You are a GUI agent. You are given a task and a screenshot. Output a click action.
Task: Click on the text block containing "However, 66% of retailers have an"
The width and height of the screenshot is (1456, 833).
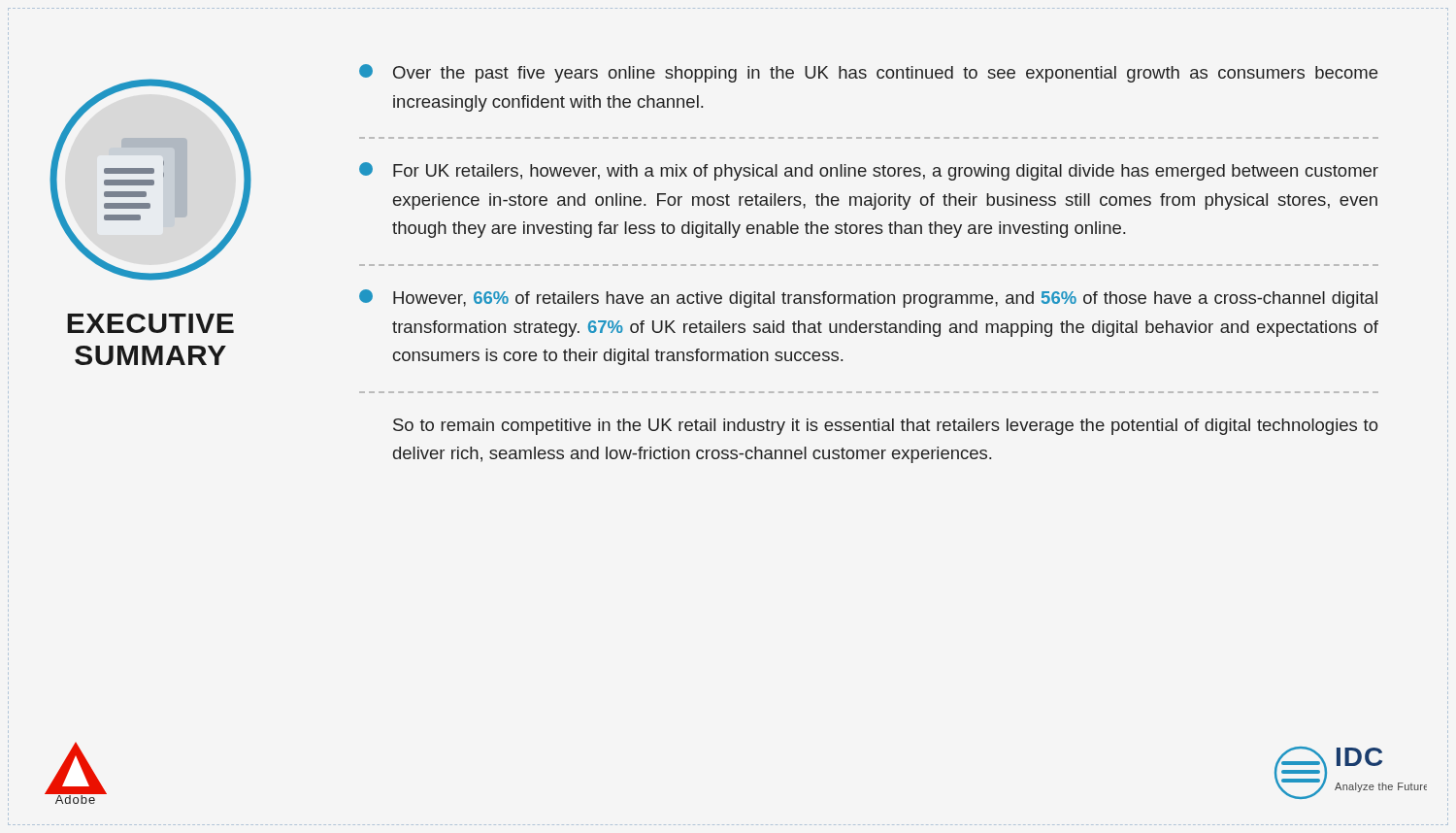click(885, 326)
